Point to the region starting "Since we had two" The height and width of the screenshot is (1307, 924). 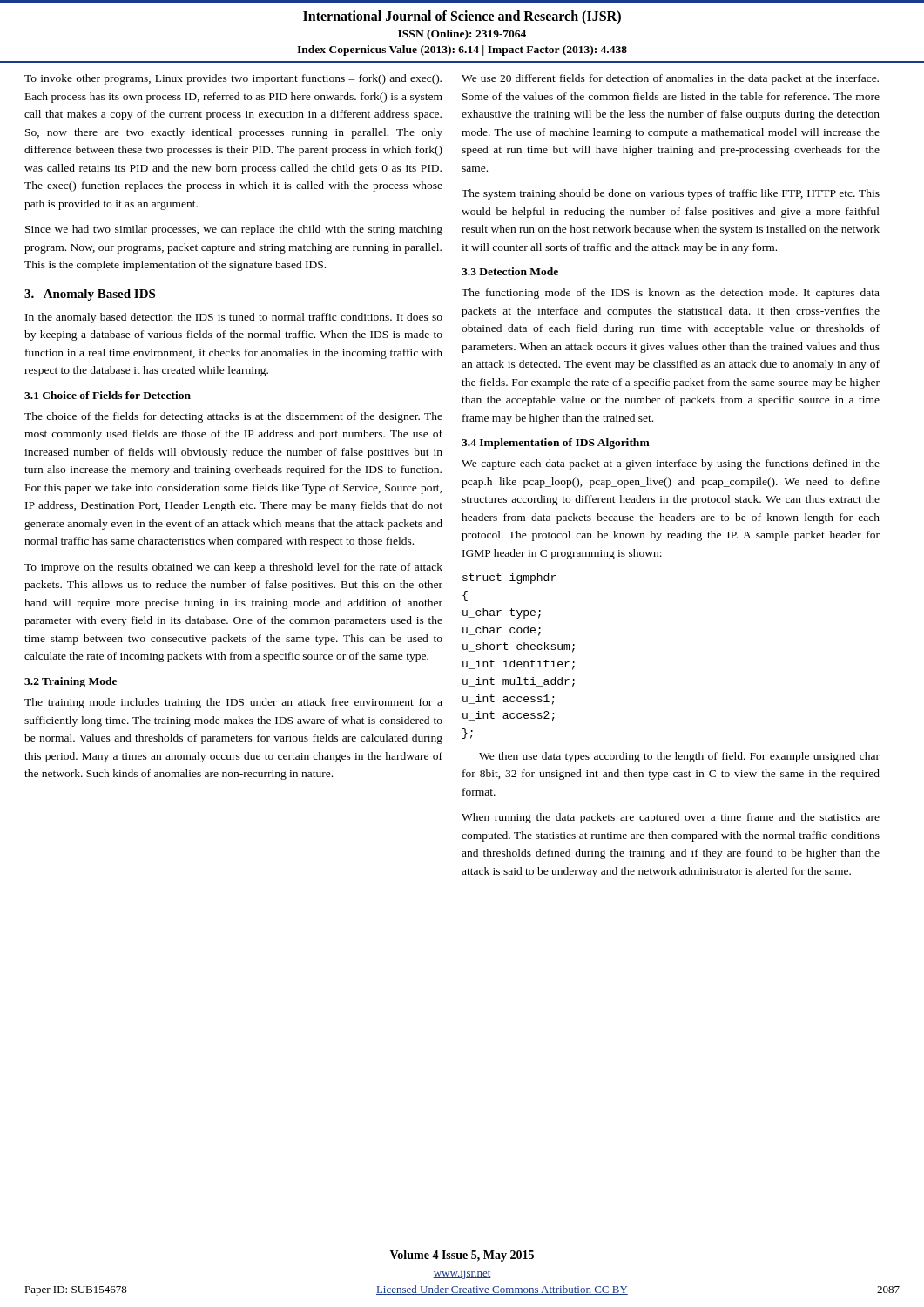point(233,247)
